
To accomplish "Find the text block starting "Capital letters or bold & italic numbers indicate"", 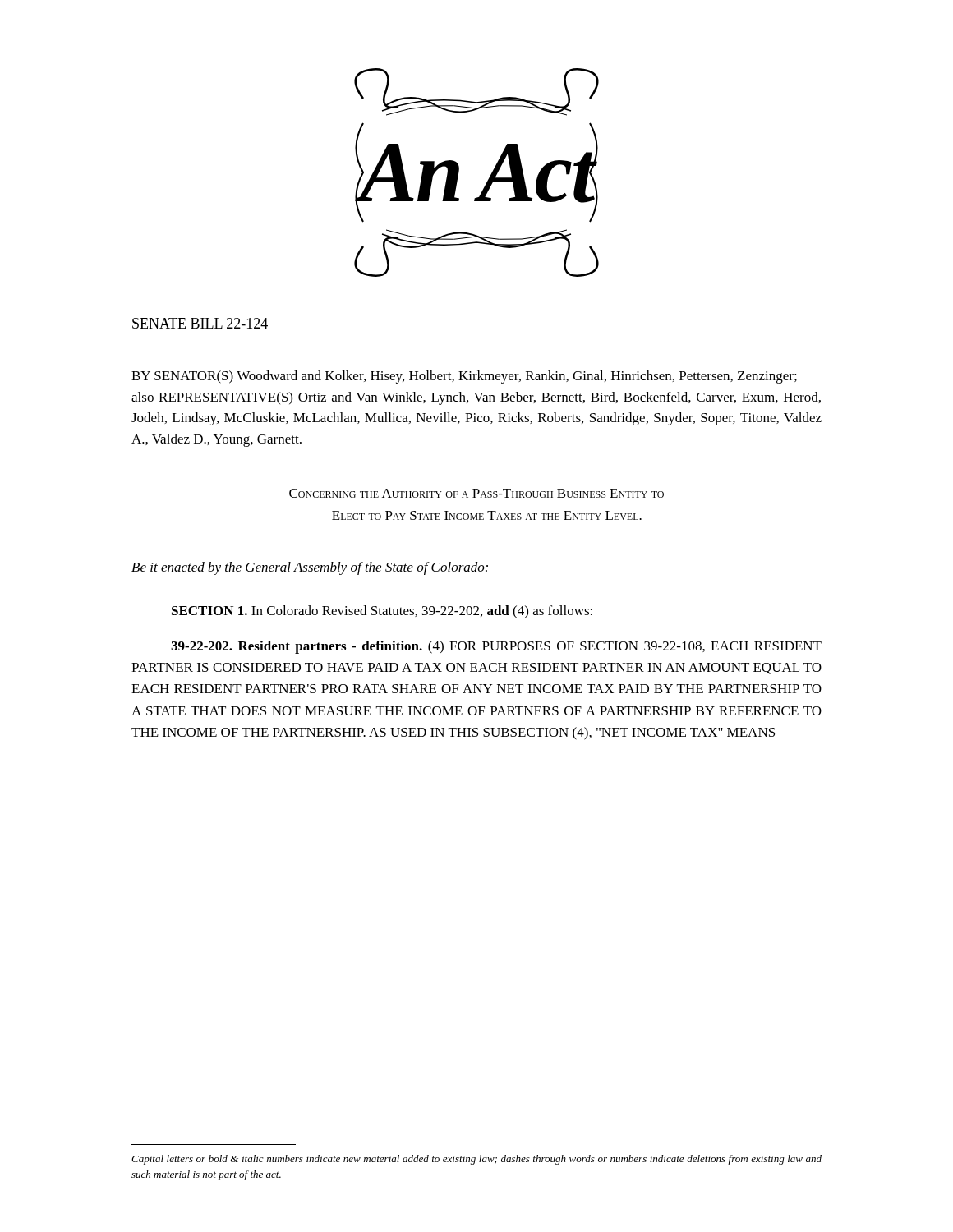I will pos(476,1164).
